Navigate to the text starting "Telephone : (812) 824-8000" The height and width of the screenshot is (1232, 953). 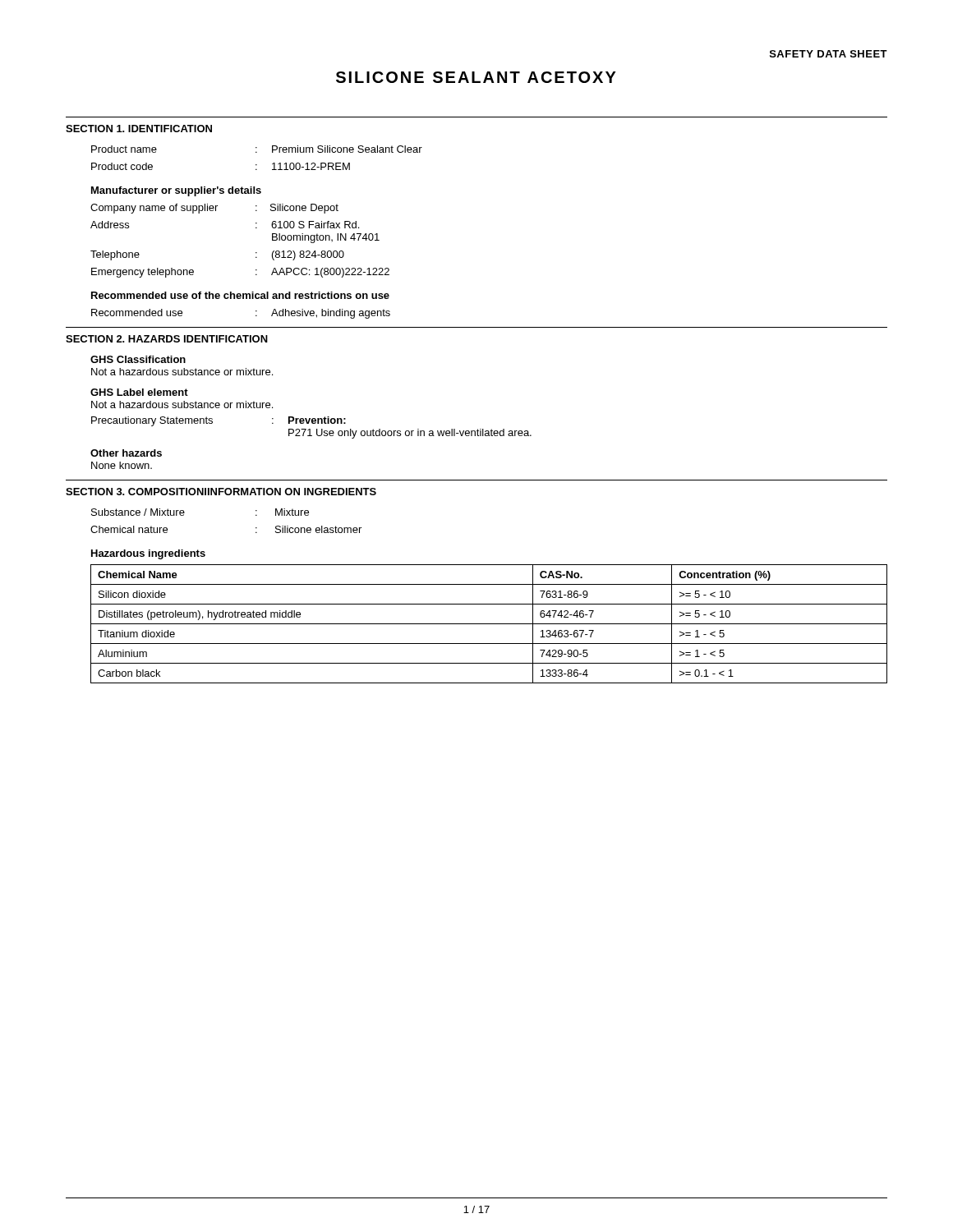pos(112,257)
